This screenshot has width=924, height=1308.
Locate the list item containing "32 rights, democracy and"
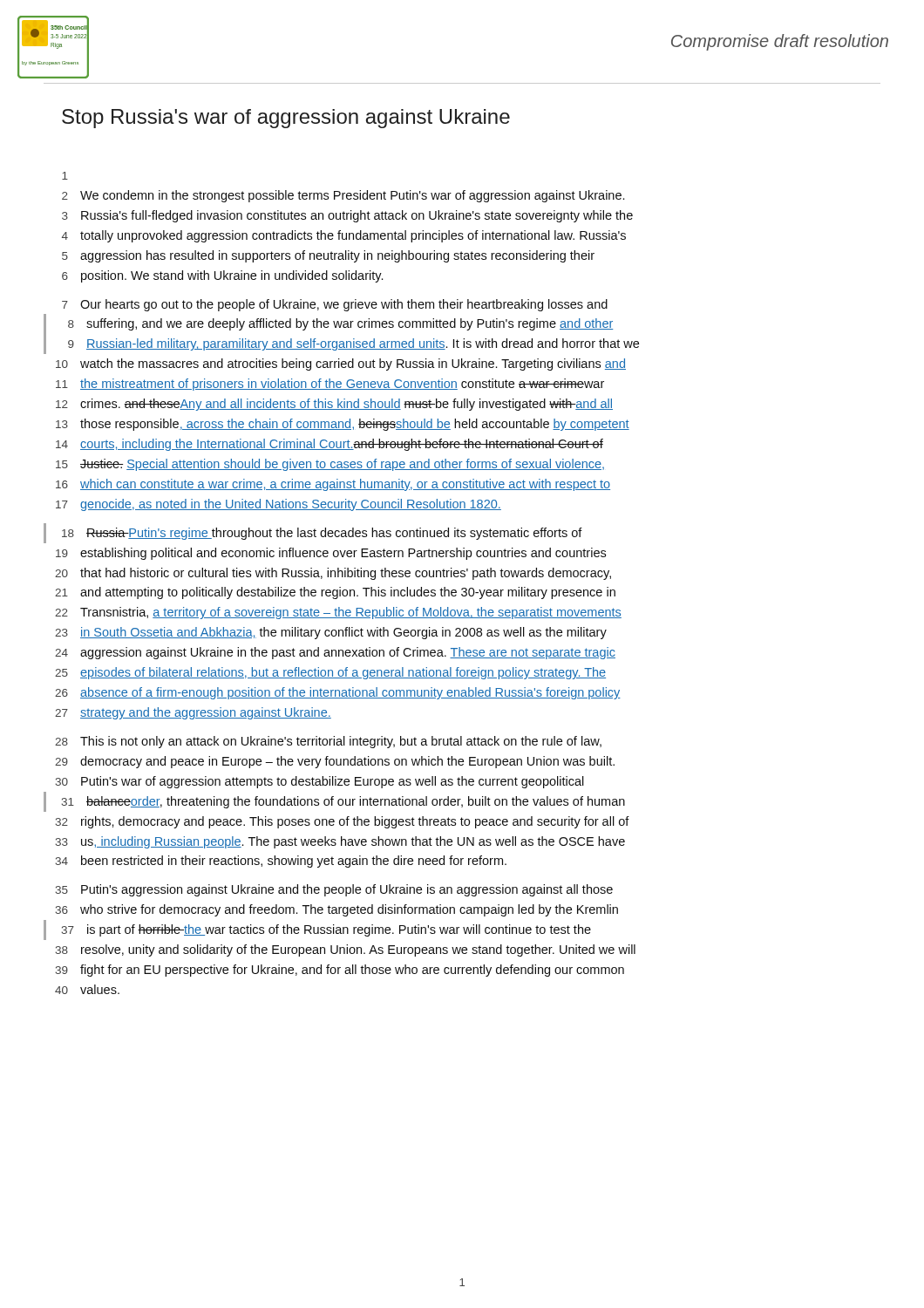[x=462, y=821]
